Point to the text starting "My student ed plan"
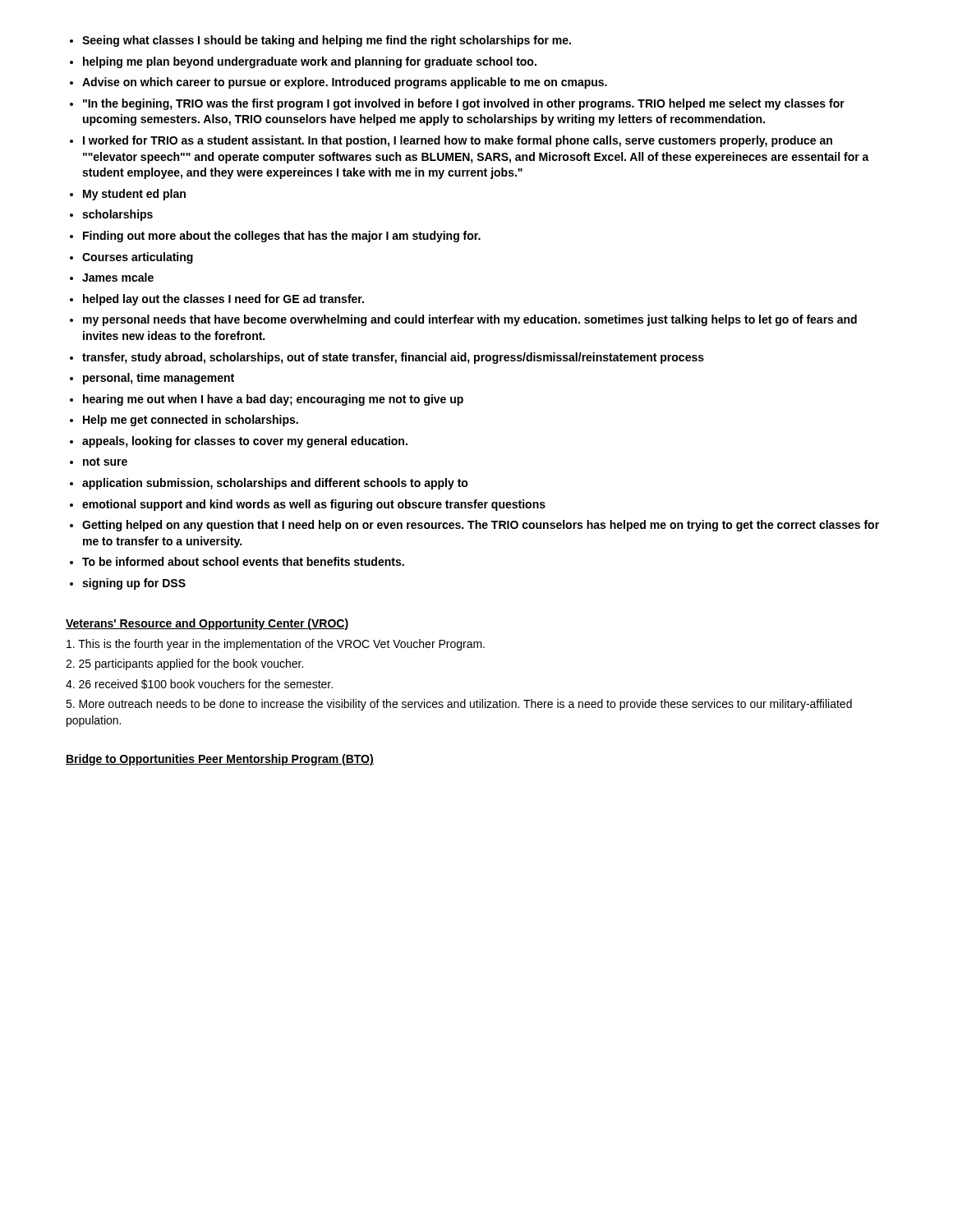The height and width of the screenshot is (1232, 953). (134, 194)
